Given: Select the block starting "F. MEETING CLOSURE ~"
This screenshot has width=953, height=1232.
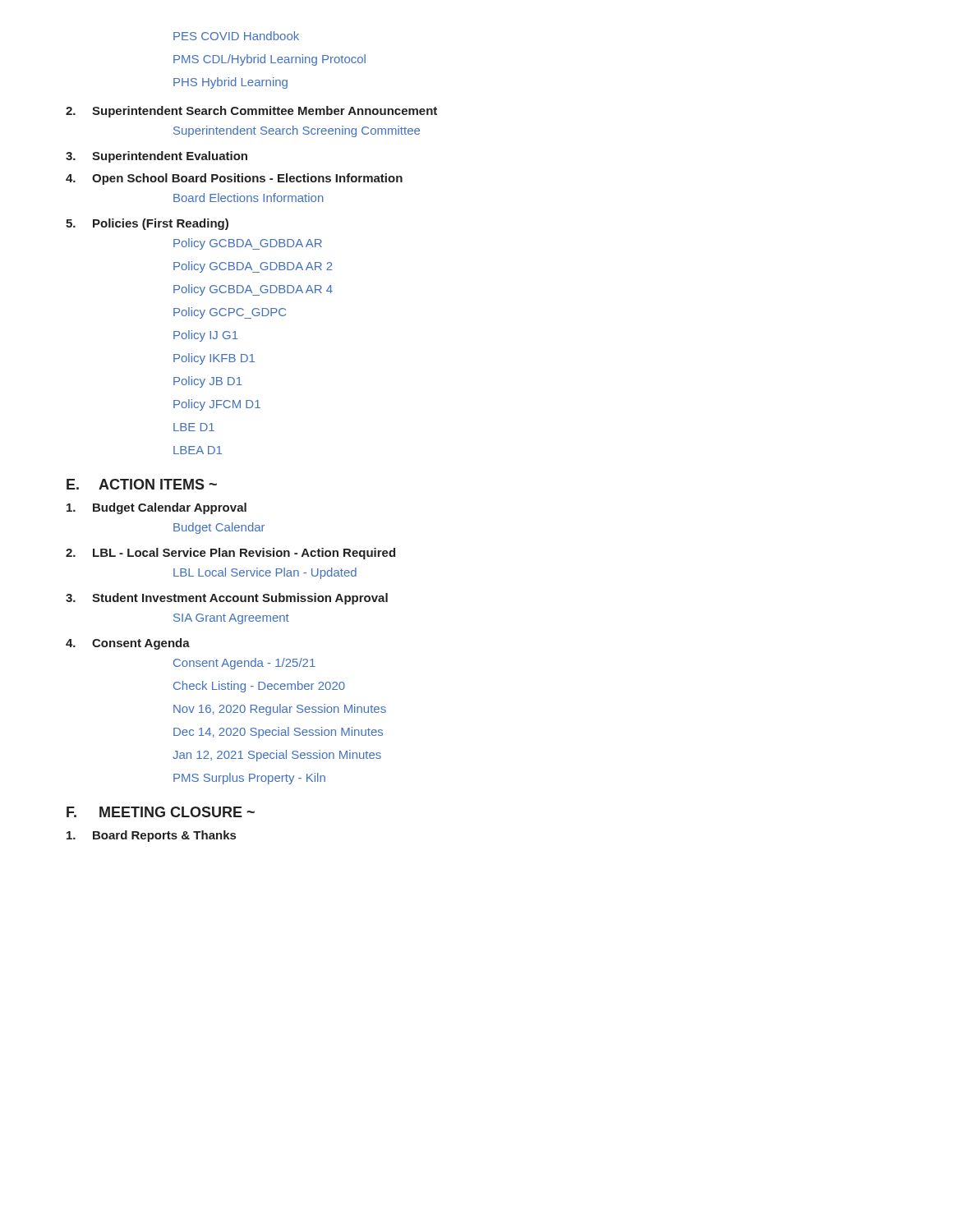Looking at the screenshot, I should [160, 813].
